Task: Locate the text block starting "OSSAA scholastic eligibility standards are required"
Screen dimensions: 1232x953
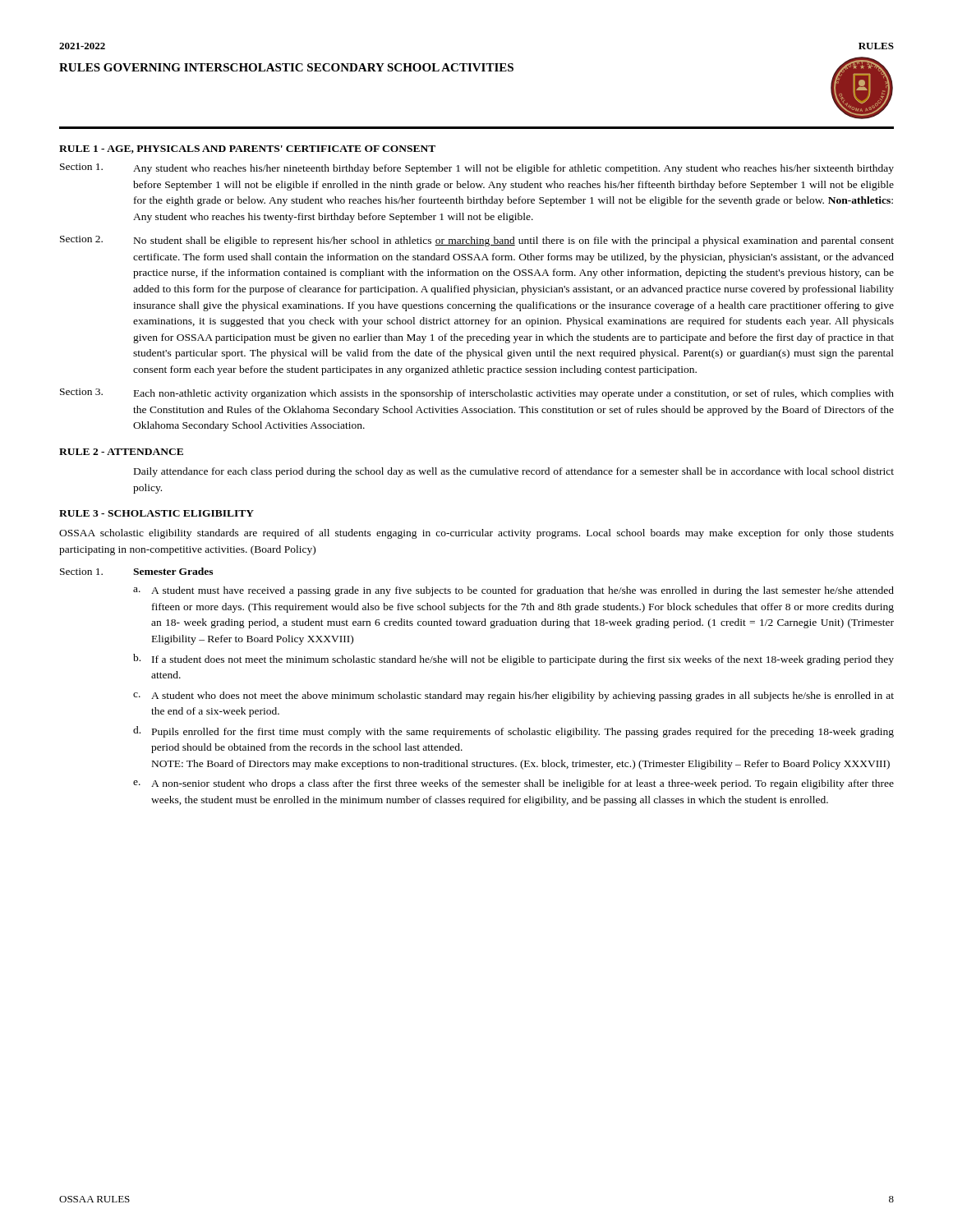Action: 476,541
